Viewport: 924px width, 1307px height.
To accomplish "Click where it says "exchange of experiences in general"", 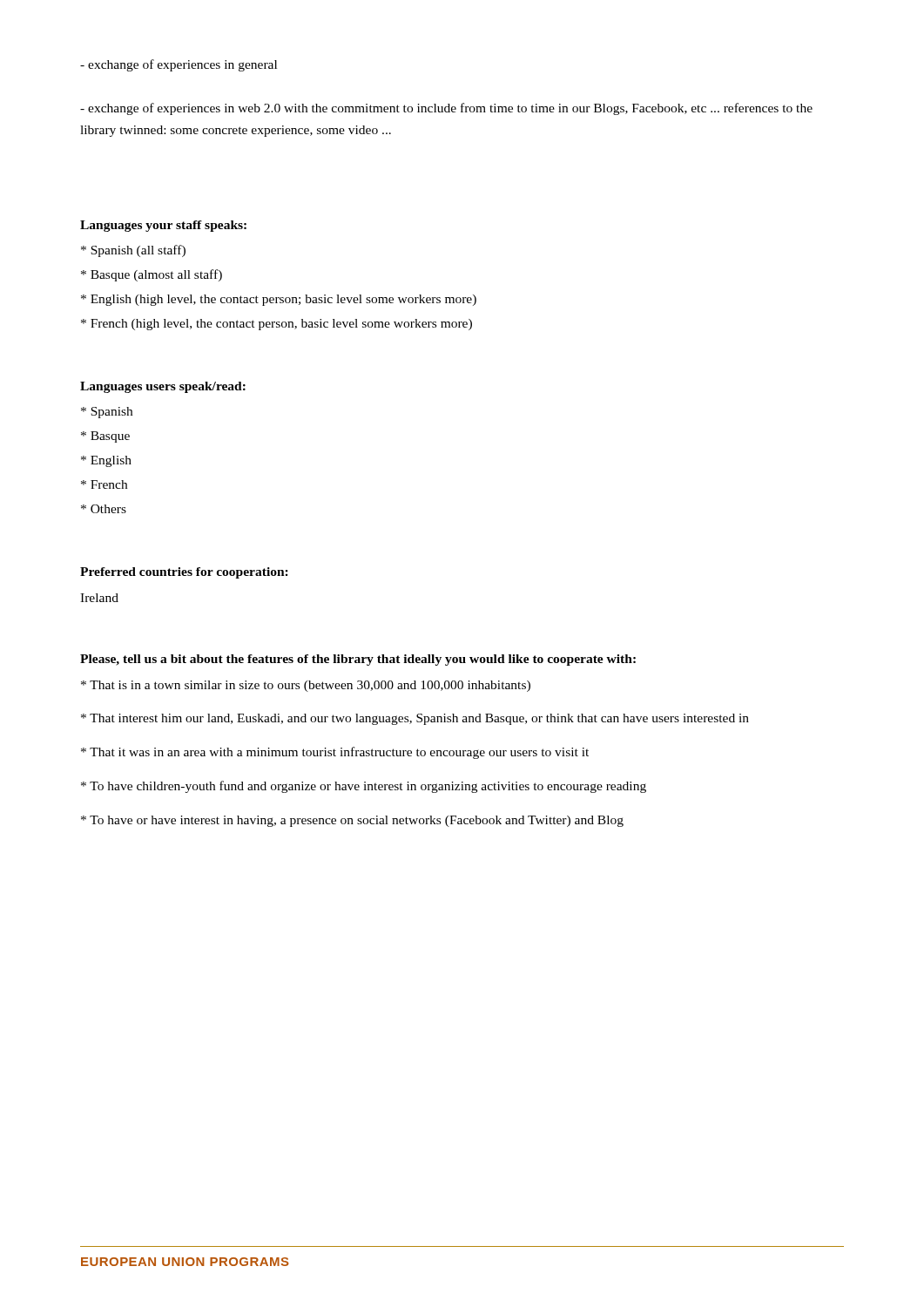I will [179, 64].
